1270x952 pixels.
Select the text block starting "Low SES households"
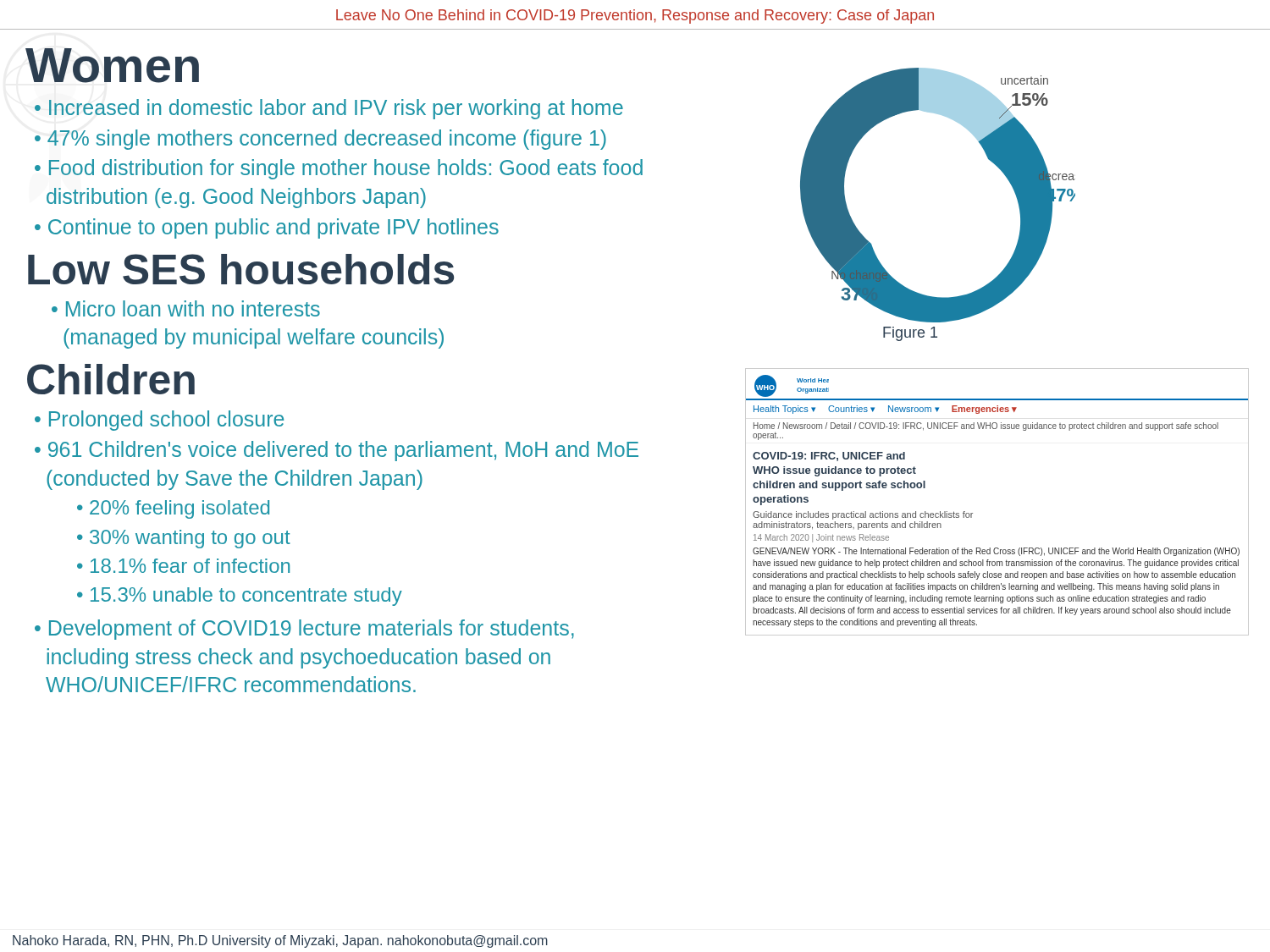[x=241, y=270]
